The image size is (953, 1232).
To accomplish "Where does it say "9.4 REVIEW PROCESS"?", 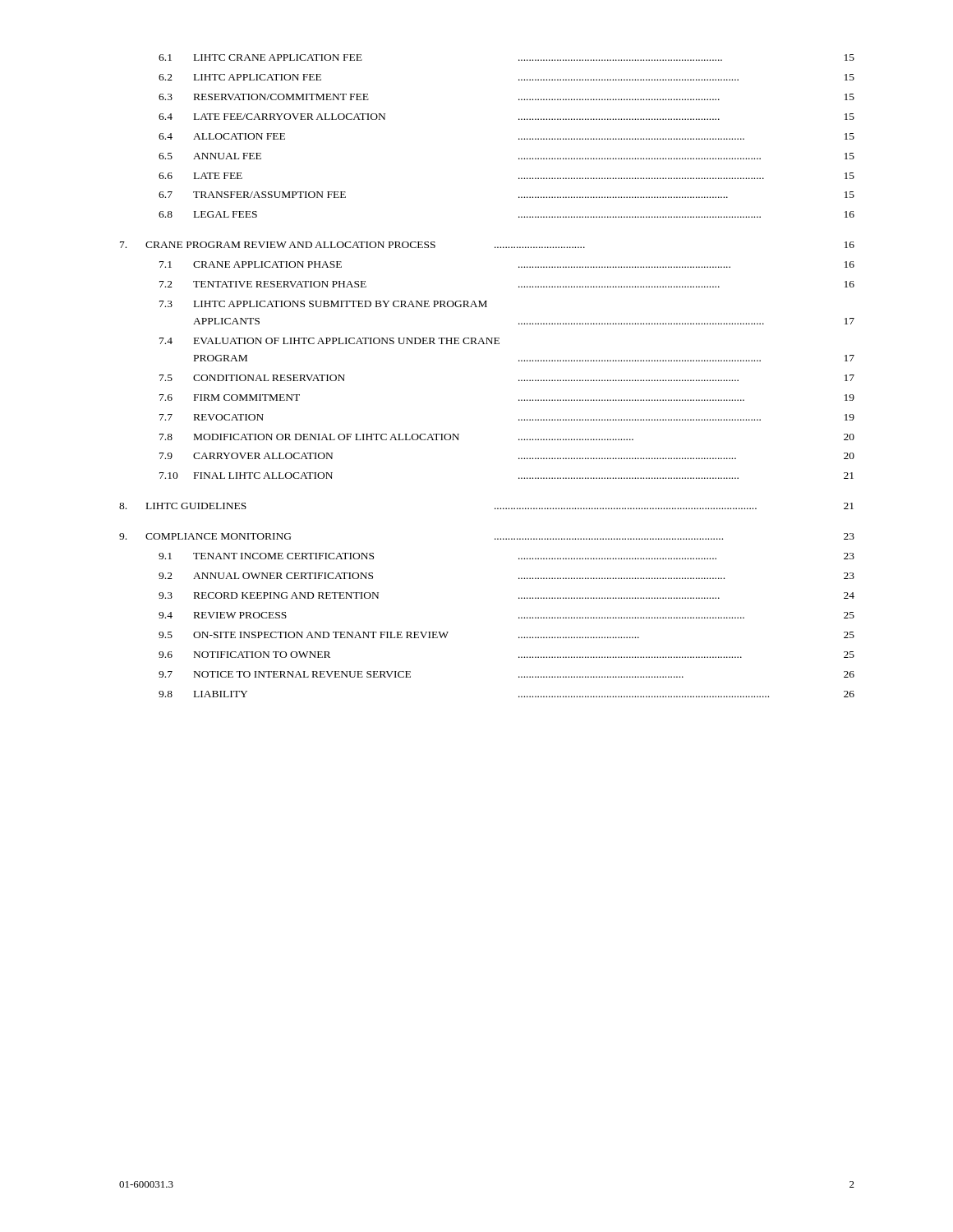I will [507, 615].
